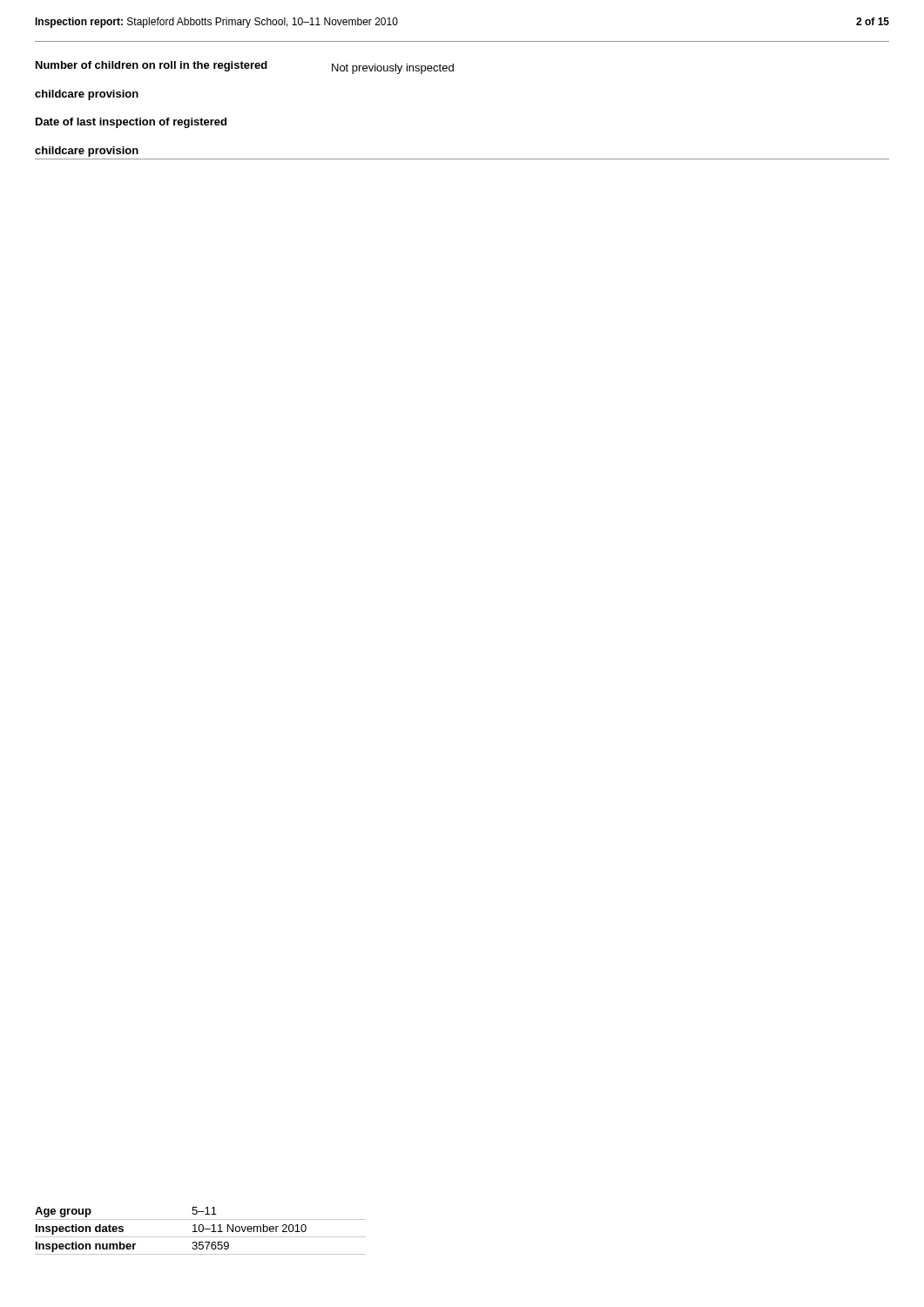Click the table
The height and width of the screenshot is (1307, 924).
point(200,1229)
